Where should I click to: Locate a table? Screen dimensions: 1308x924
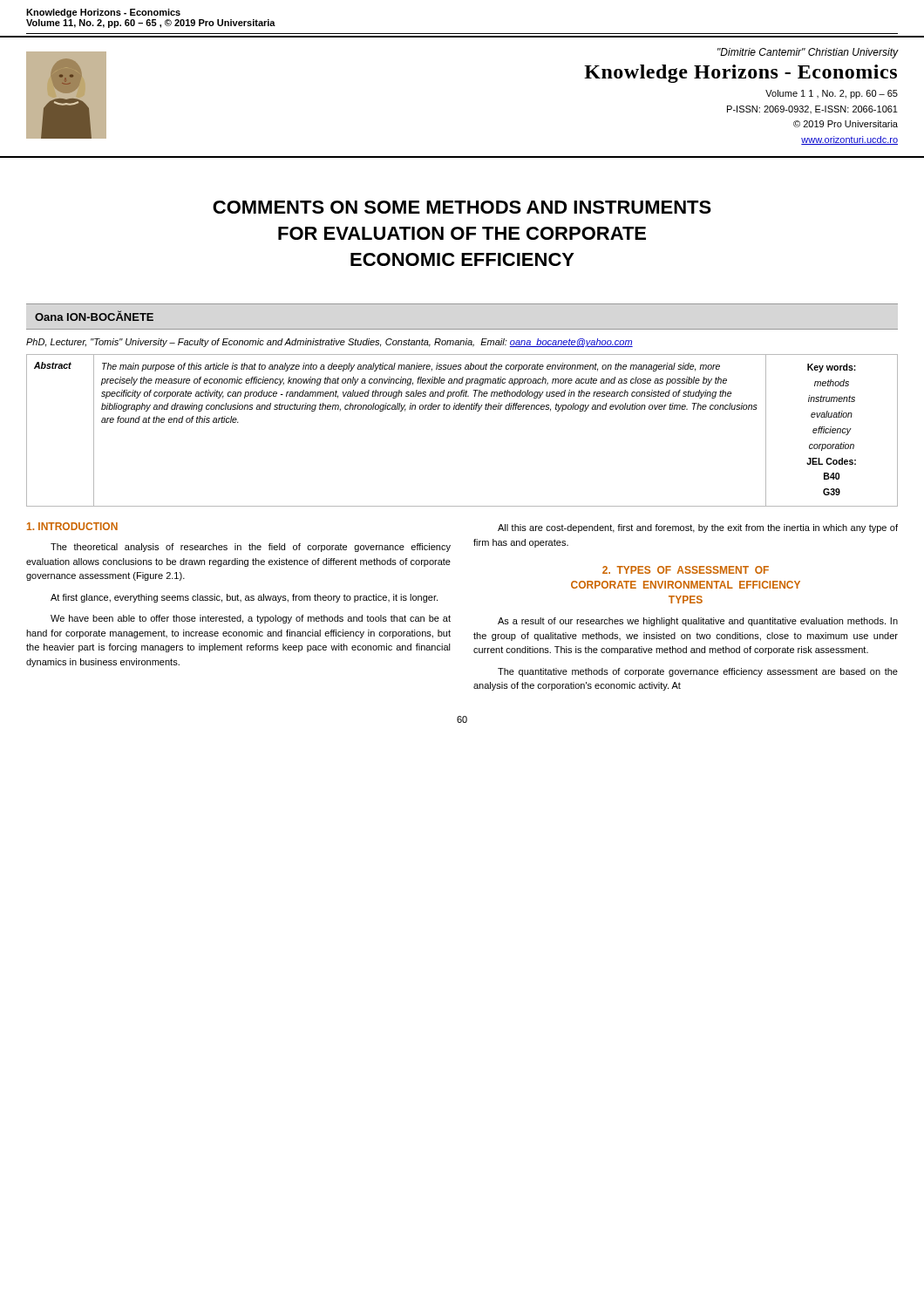click(462, 431)
